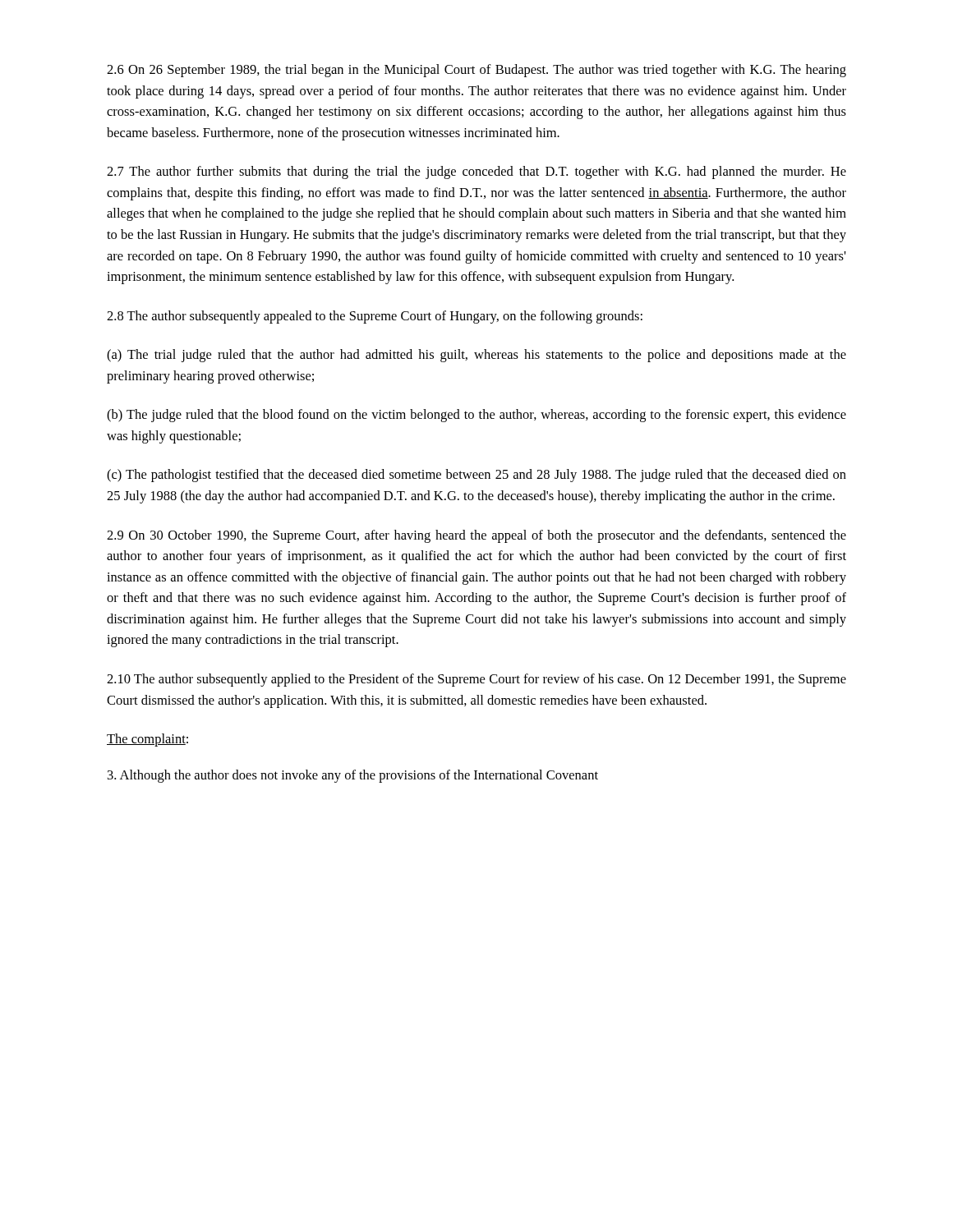Screen dimensions: 1232x953
Task: Navigate to the text starting "(a) The trial judge ruled that the author"
Action: click(x=476, y=365)
